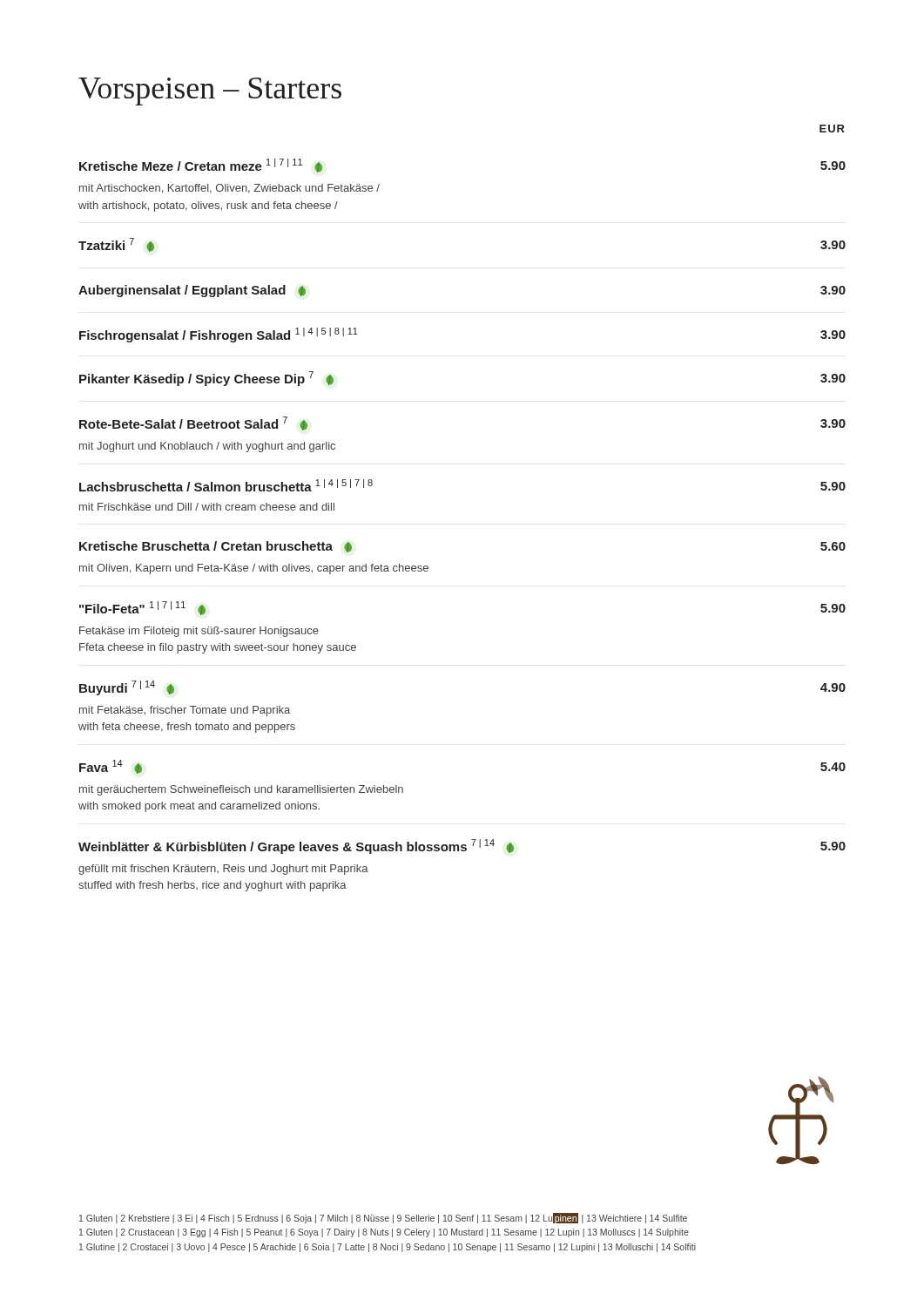
Task: Select the list item with the text "Fischrogensalat / Fishrogen Salad 1"
Action: point(219,335)
